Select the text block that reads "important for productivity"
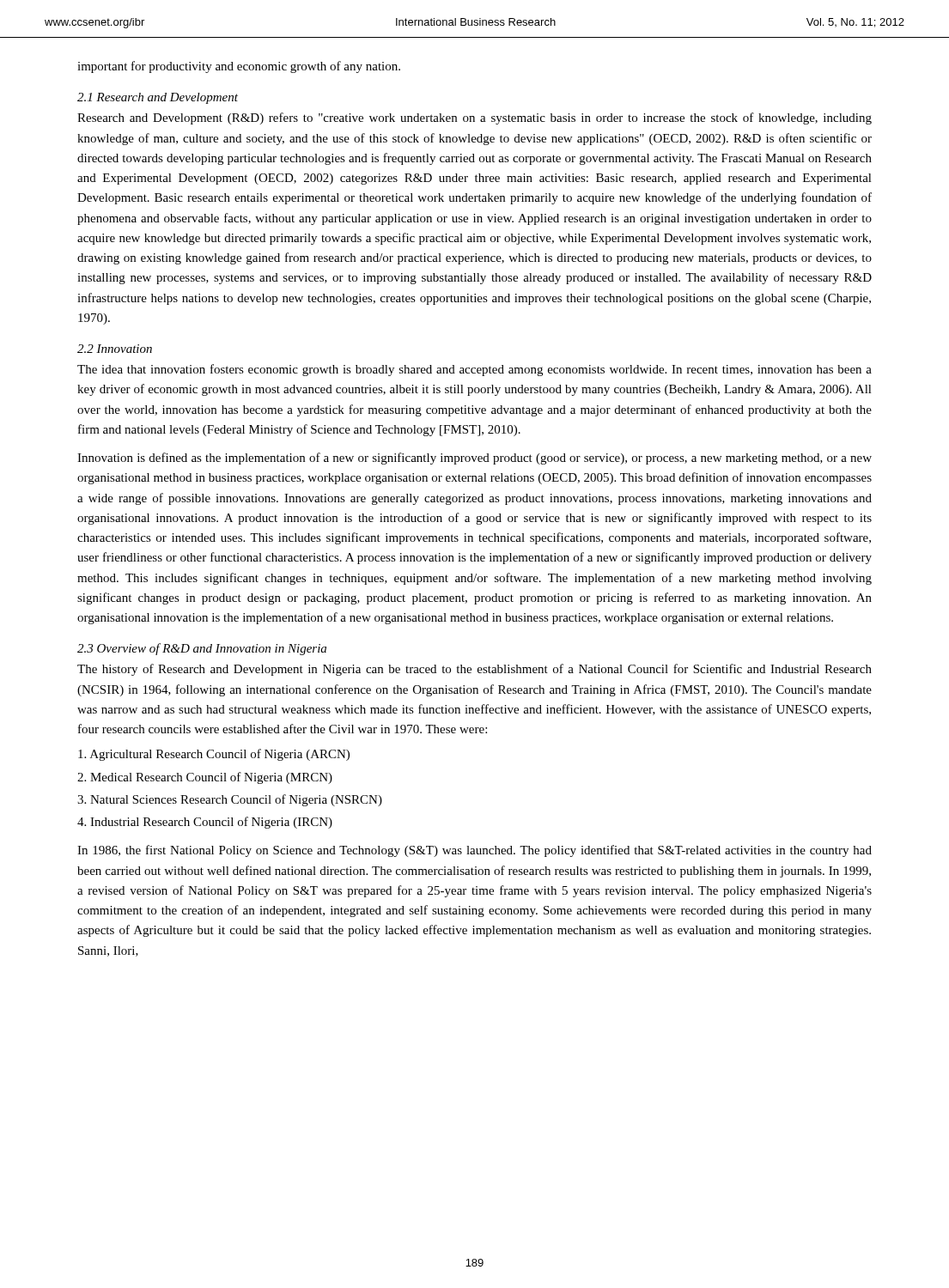 (x=239, y=67)
